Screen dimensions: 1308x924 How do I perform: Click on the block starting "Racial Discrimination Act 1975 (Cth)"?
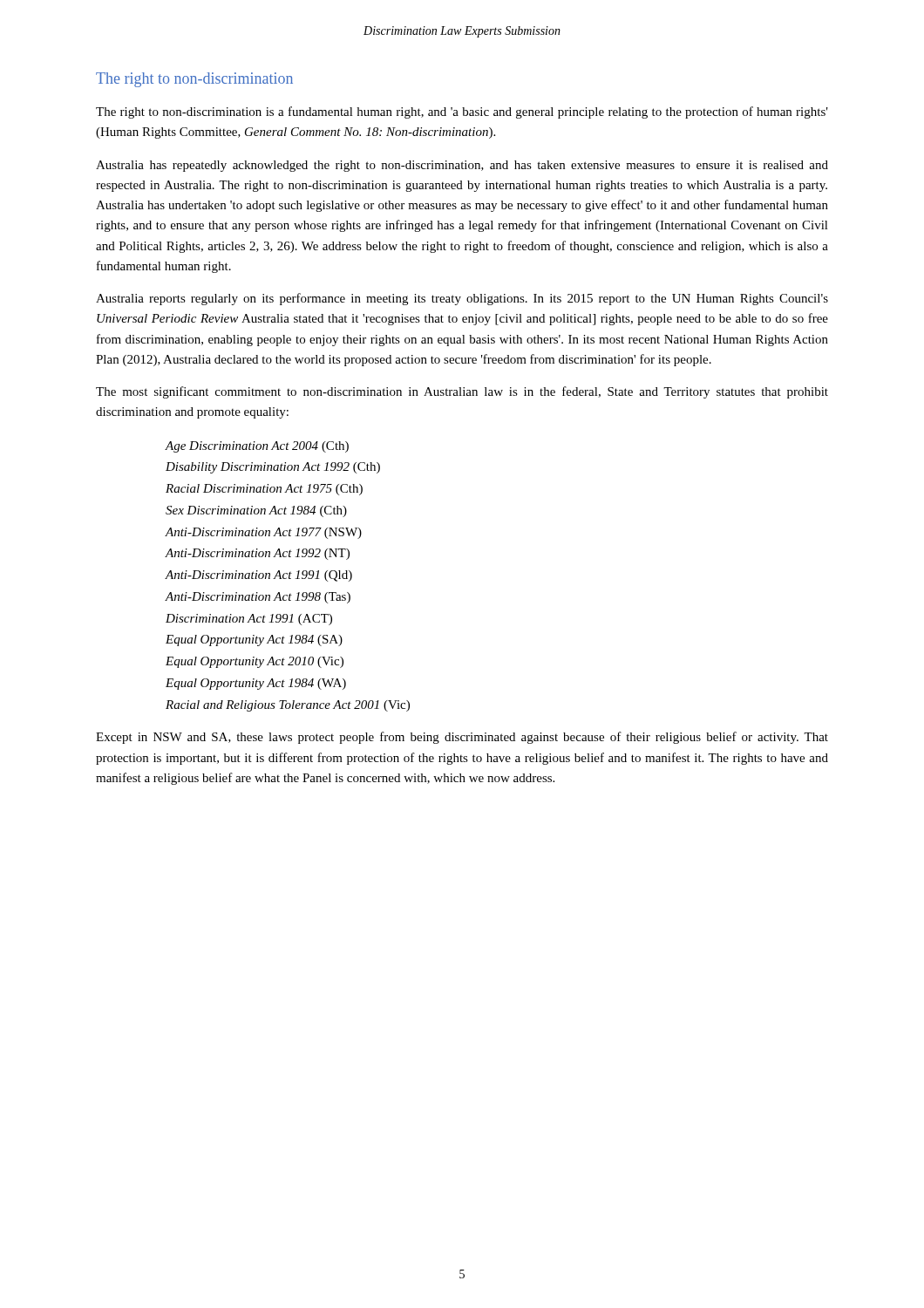[x=264, y=488]
